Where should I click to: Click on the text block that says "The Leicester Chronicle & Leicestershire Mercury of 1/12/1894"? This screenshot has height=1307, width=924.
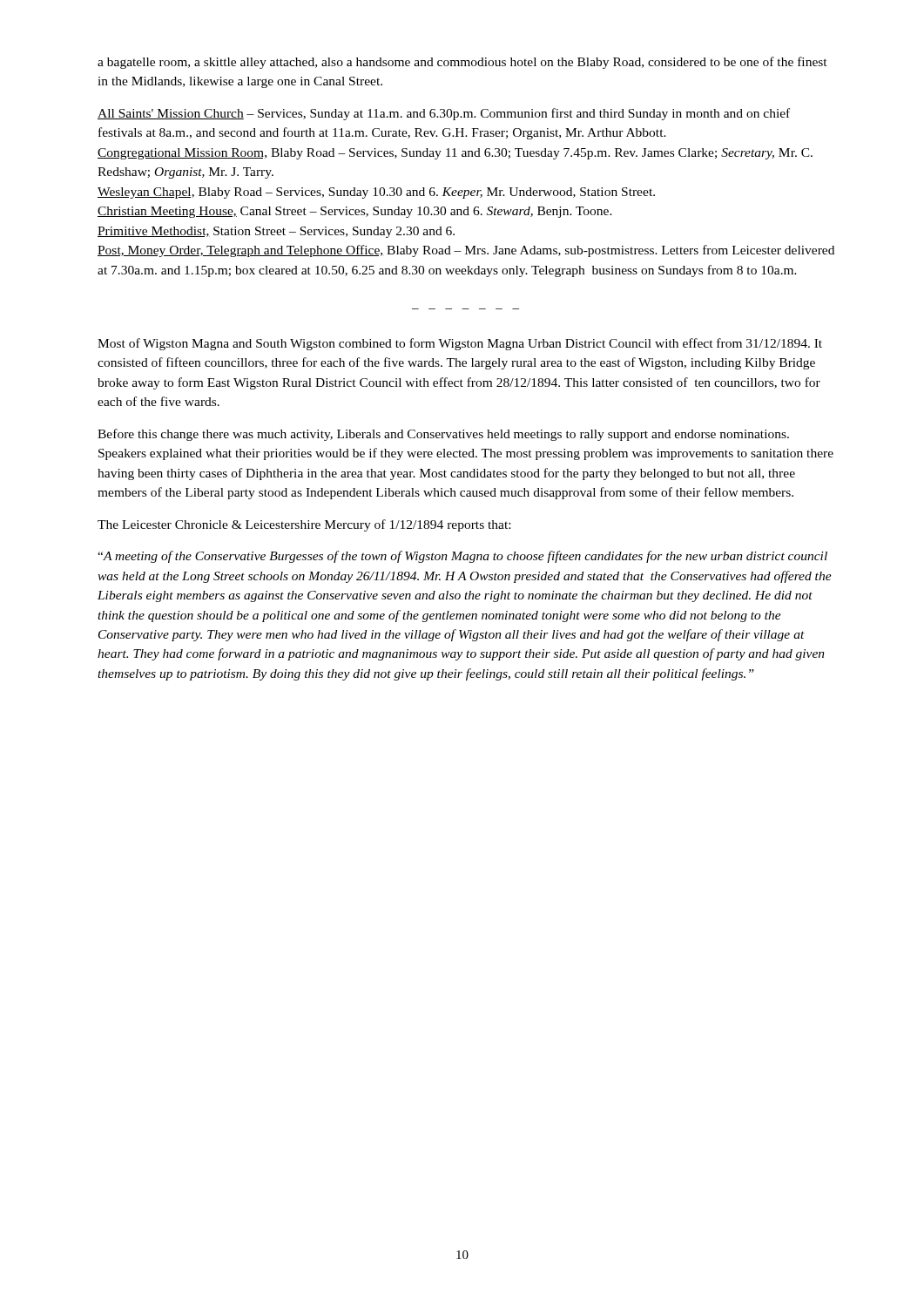click(x=305, y=524)
